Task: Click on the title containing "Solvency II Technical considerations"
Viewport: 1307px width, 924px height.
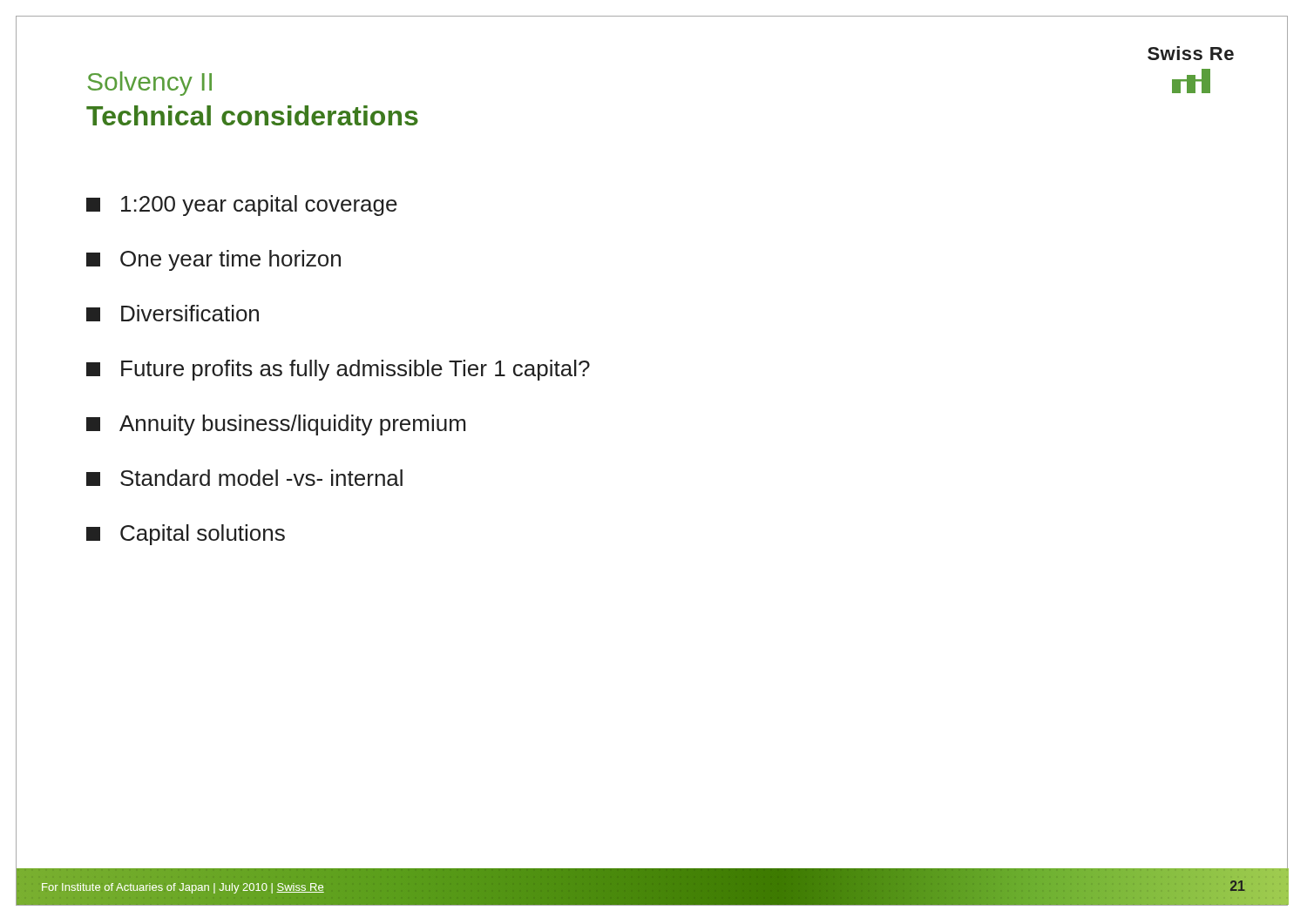Action: (253, 100)
